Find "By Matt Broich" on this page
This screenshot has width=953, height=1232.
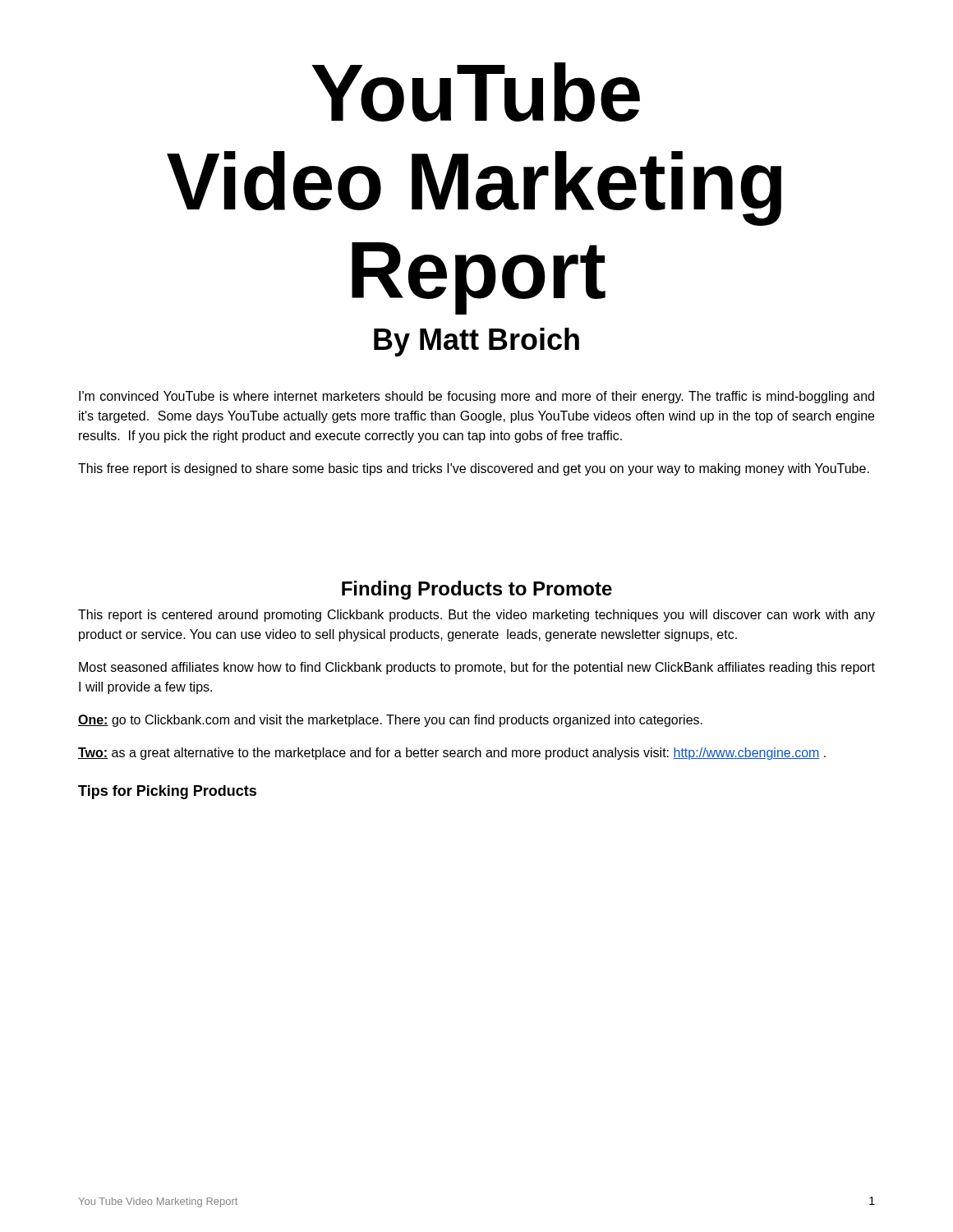tap(476, 340)
